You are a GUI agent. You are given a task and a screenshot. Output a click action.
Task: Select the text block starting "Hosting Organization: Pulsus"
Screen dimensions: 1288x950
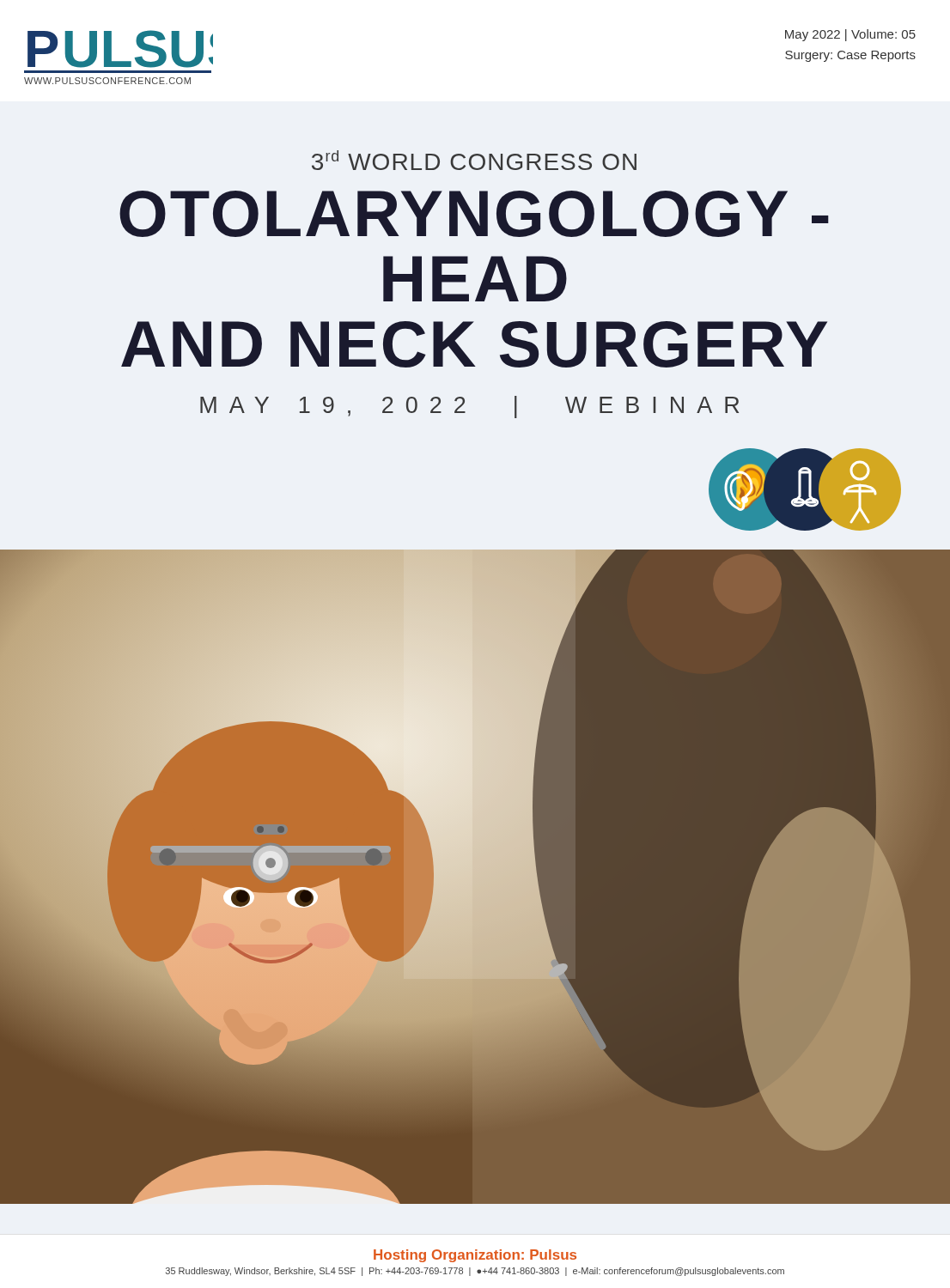475,1255
